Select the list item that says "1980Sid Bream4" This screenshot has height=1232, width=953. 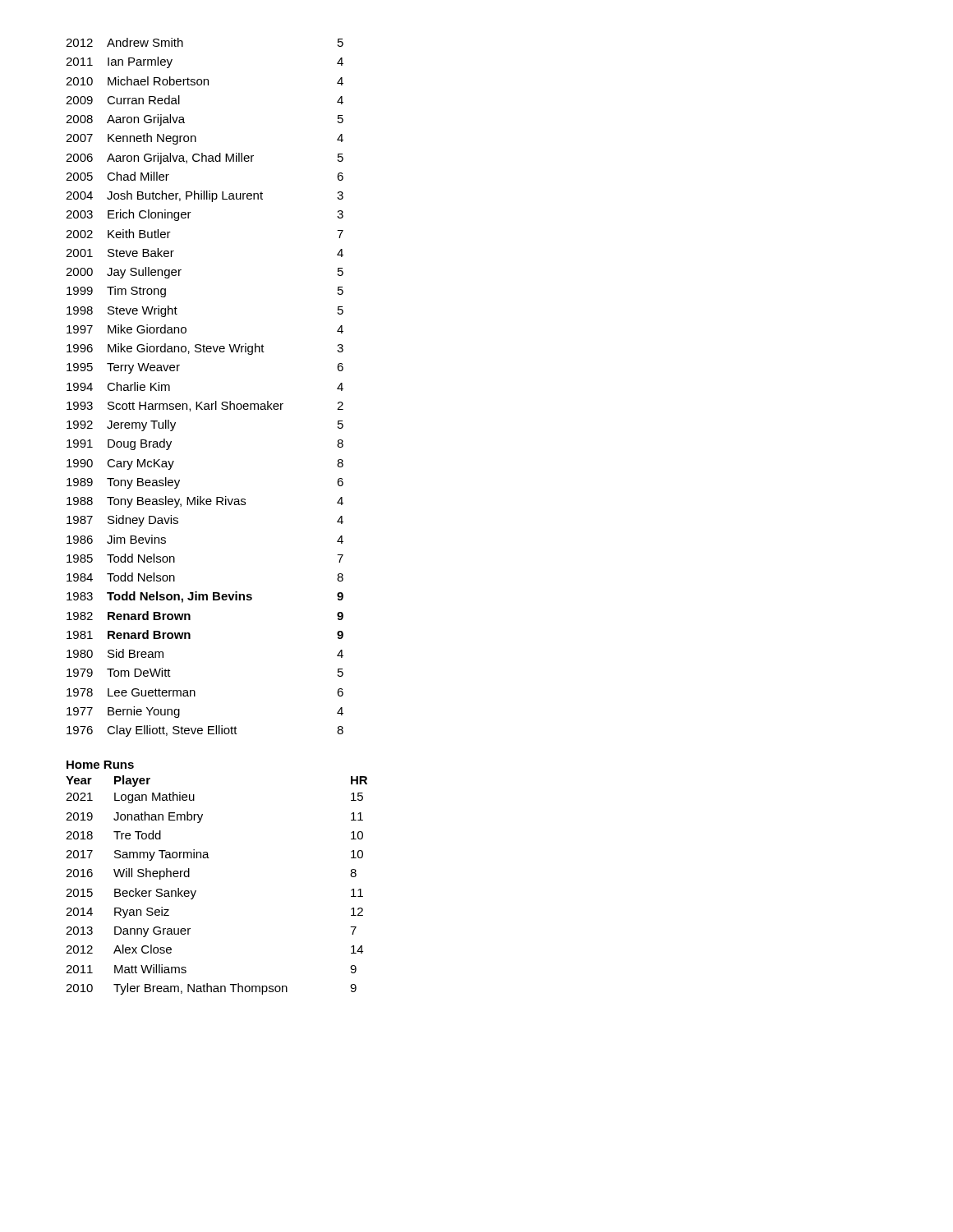pos(76,654)
